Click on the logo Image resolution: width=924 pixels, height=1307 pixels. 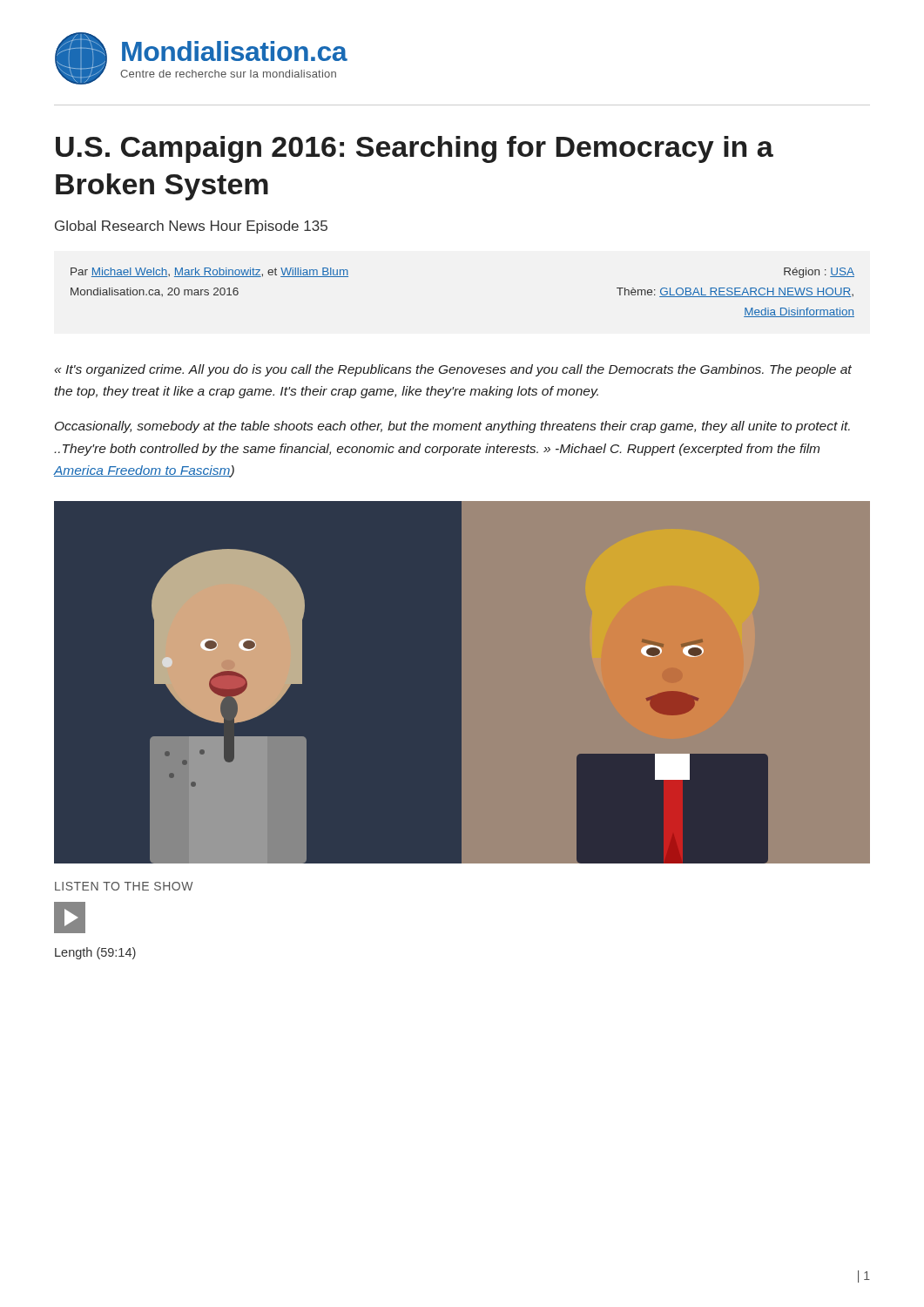click(462, 58)
